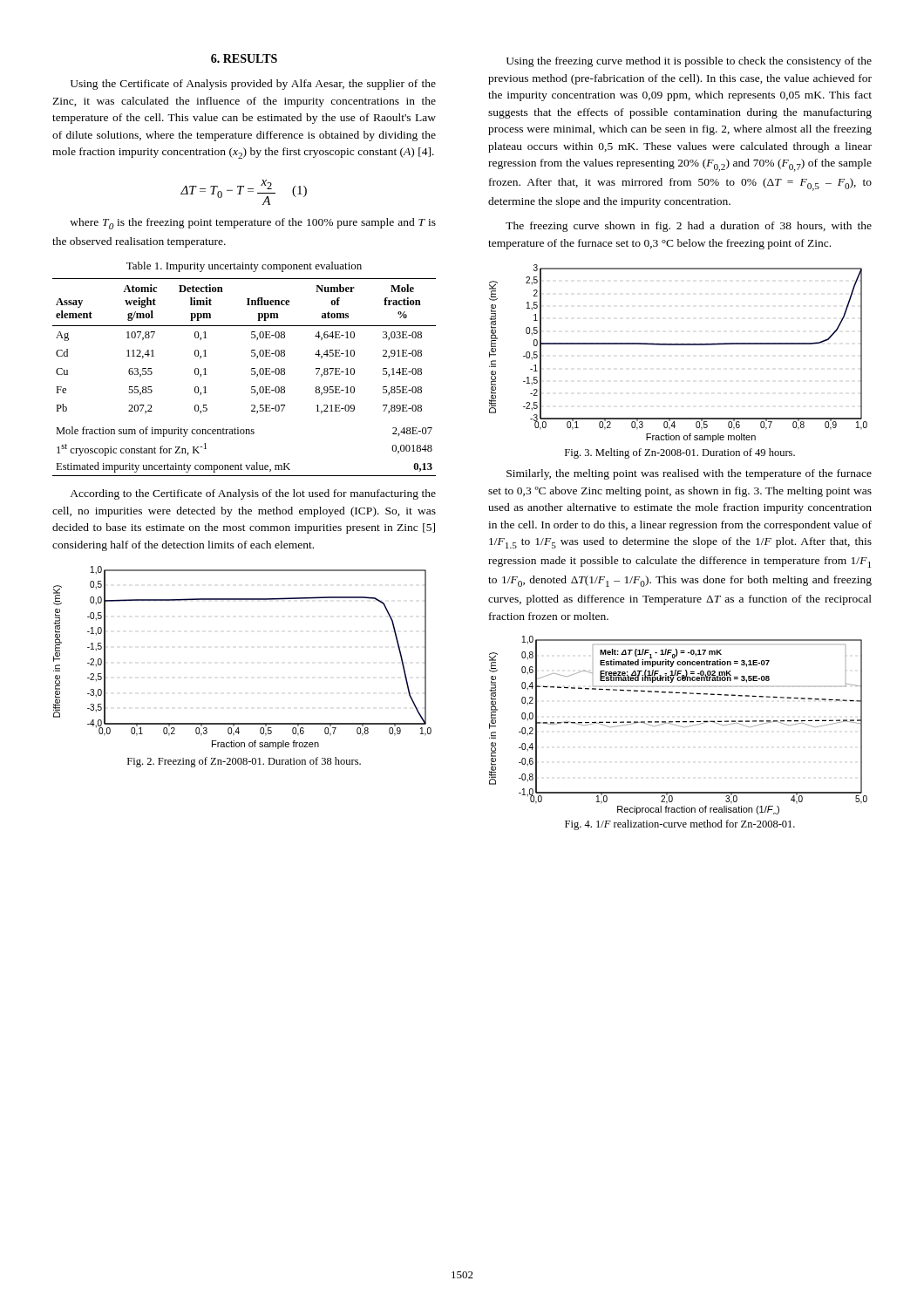Find the block on this page that starts "where T0 is the freezing point temperature of"
Image resolution: width=924 pixels, height=1308 pixels.
[x=244, y=232]
